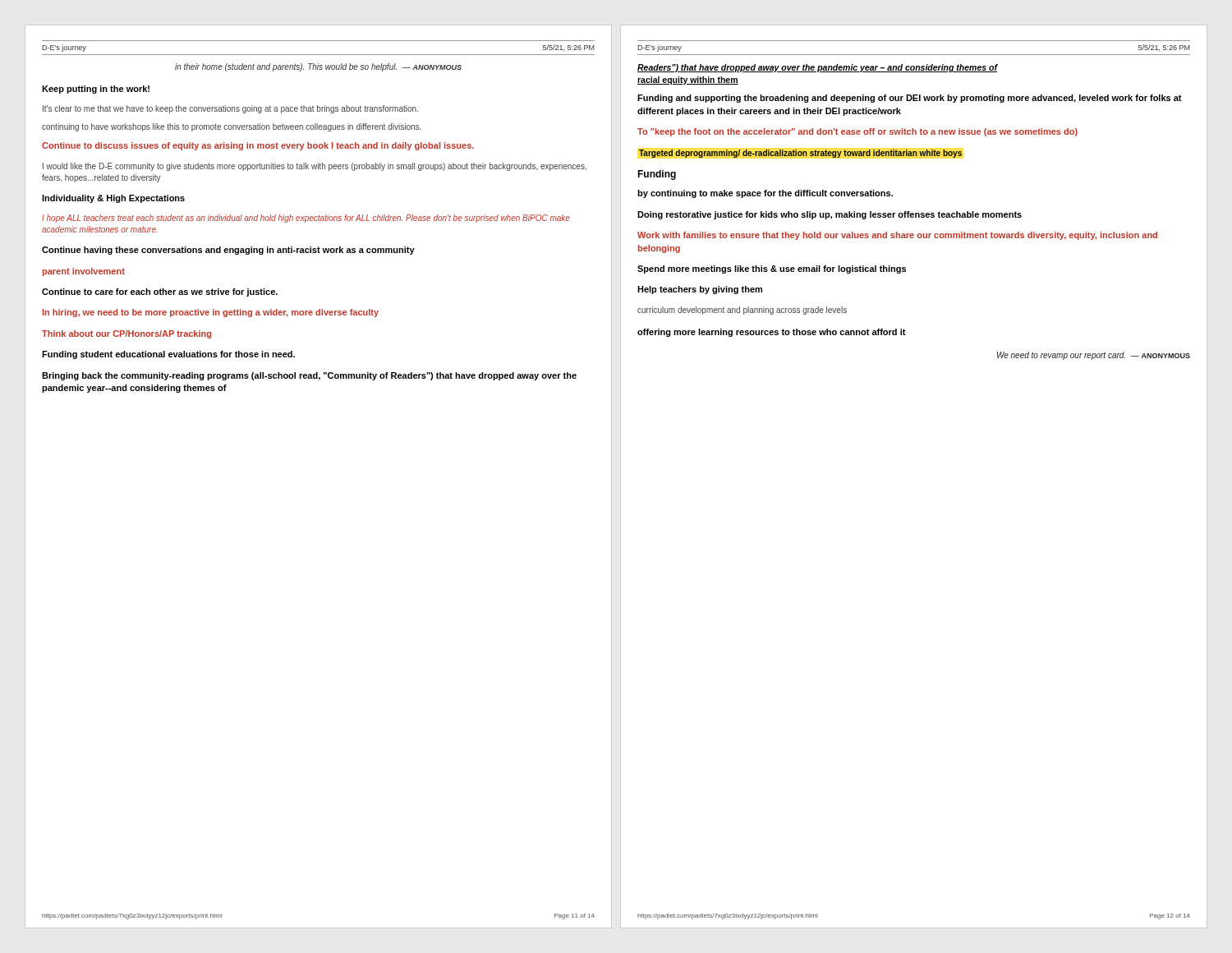The width and height of the screenshot is (1232, 953).
Task: Click on the text block that reads "Doing restorative justice for kids who slip up,"
Action: coord(830,214)
